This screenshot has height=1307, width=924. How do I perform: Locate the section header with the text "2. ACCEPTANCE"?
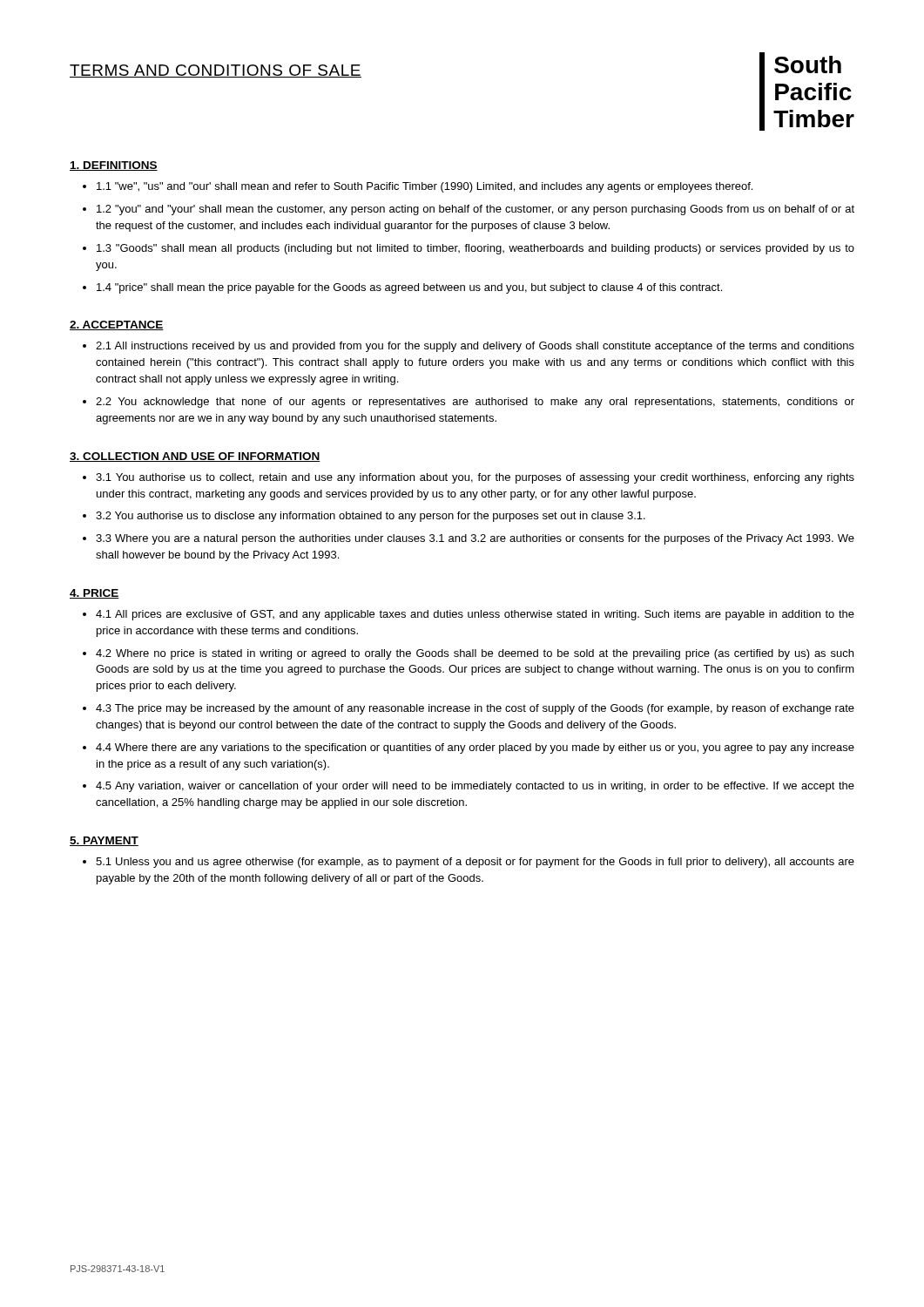point(116,325)
